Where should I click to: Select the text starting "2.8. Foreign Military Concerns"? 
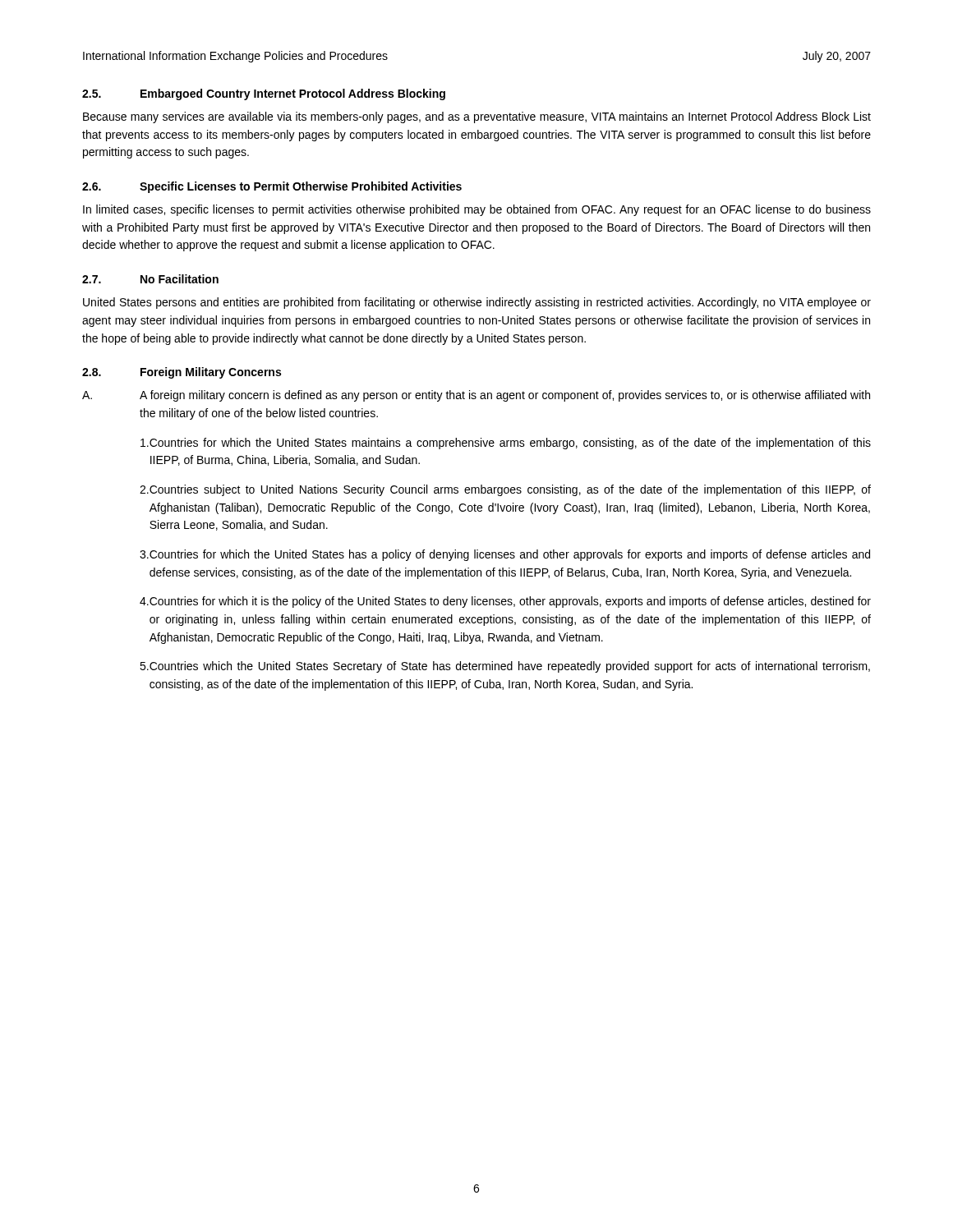182,372
